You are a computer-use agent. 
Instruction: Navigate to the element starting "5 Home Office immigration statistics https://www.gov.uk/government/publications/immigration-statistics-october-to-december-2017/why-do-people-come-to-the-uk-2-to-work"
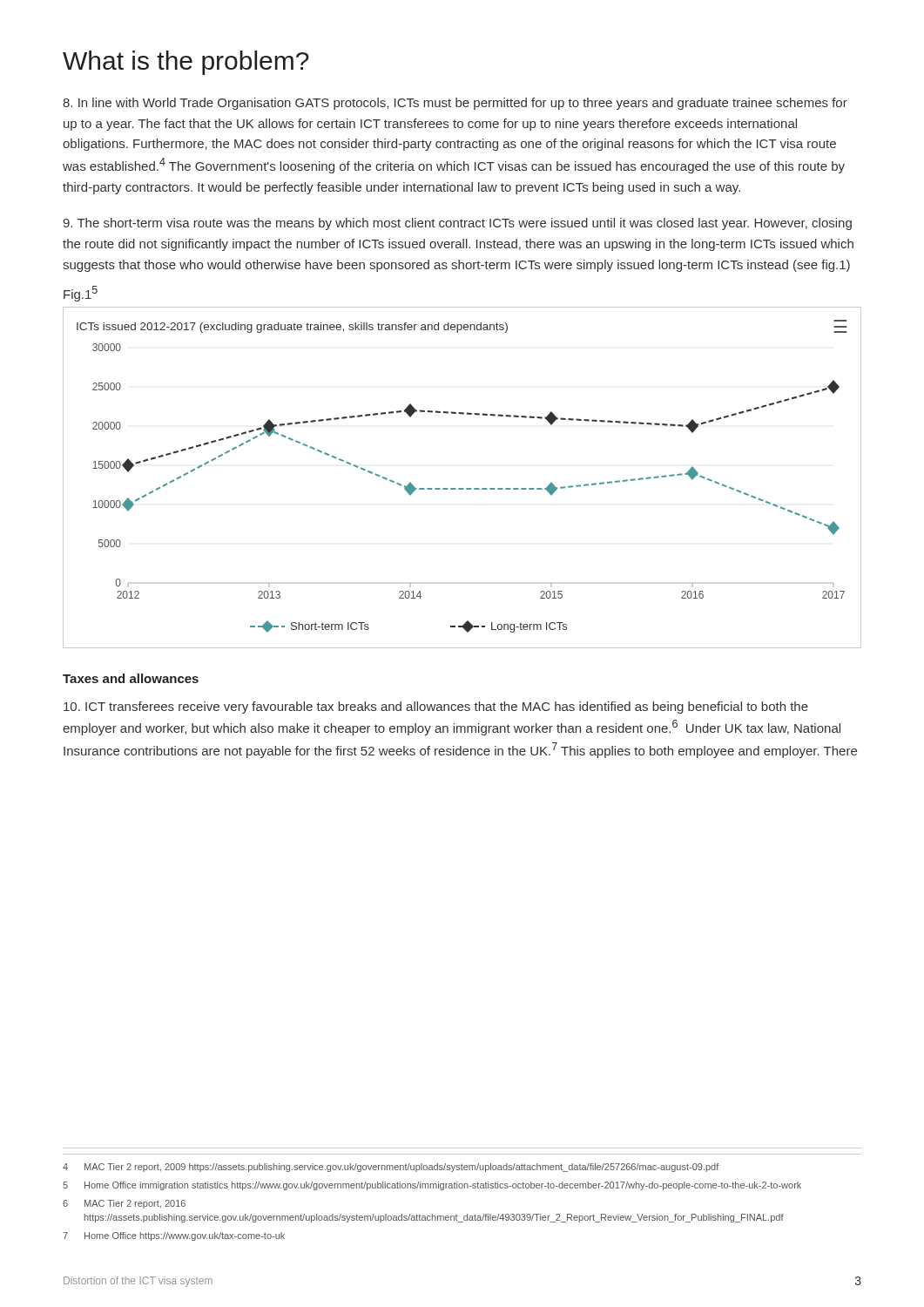[x=432, y=1186]
